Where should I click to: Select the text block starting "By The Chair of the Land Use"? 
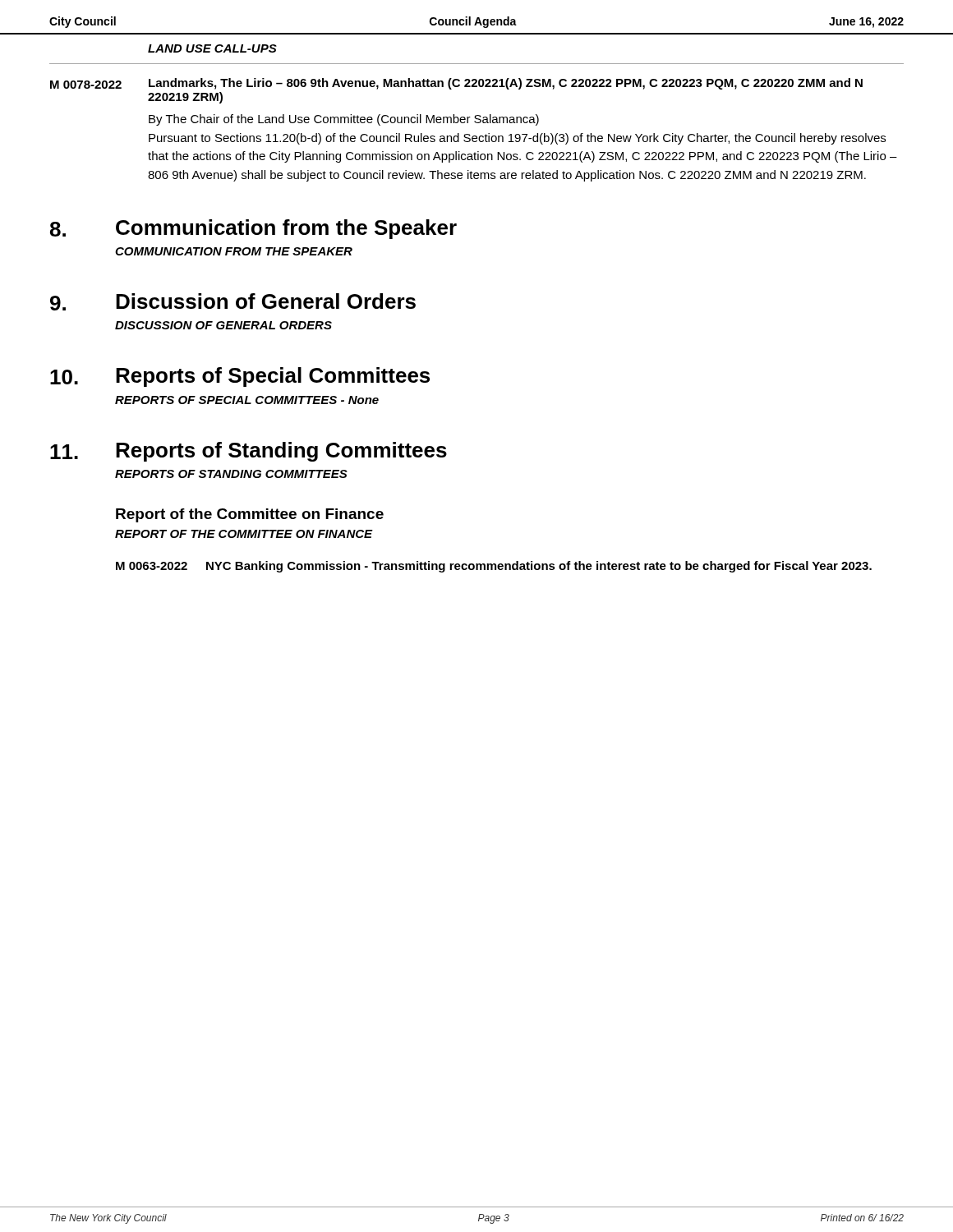pyautogui.click(x=522, y=146)
